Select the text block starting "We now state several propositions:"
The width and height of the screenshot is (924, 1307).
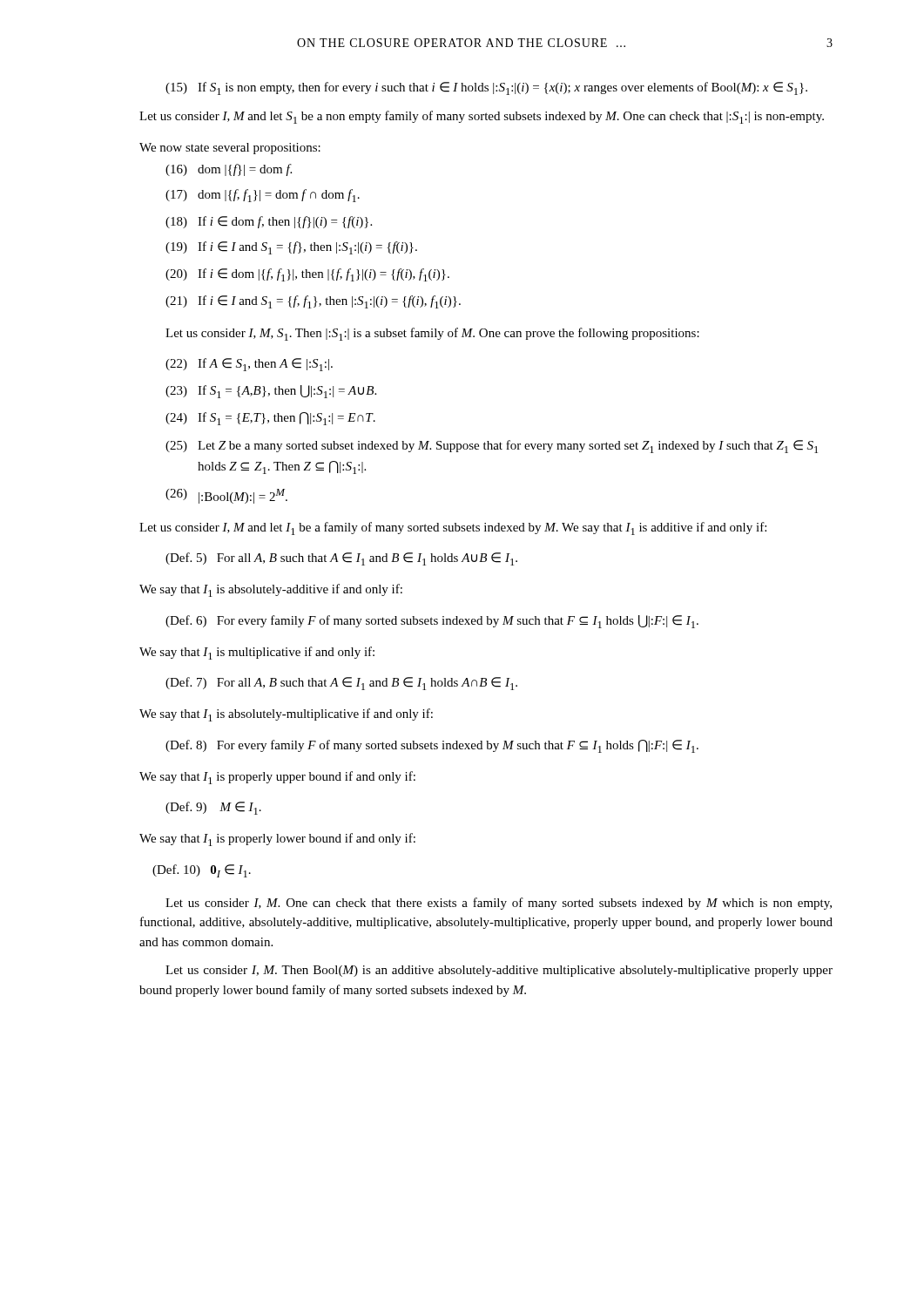tap(230, 147)
